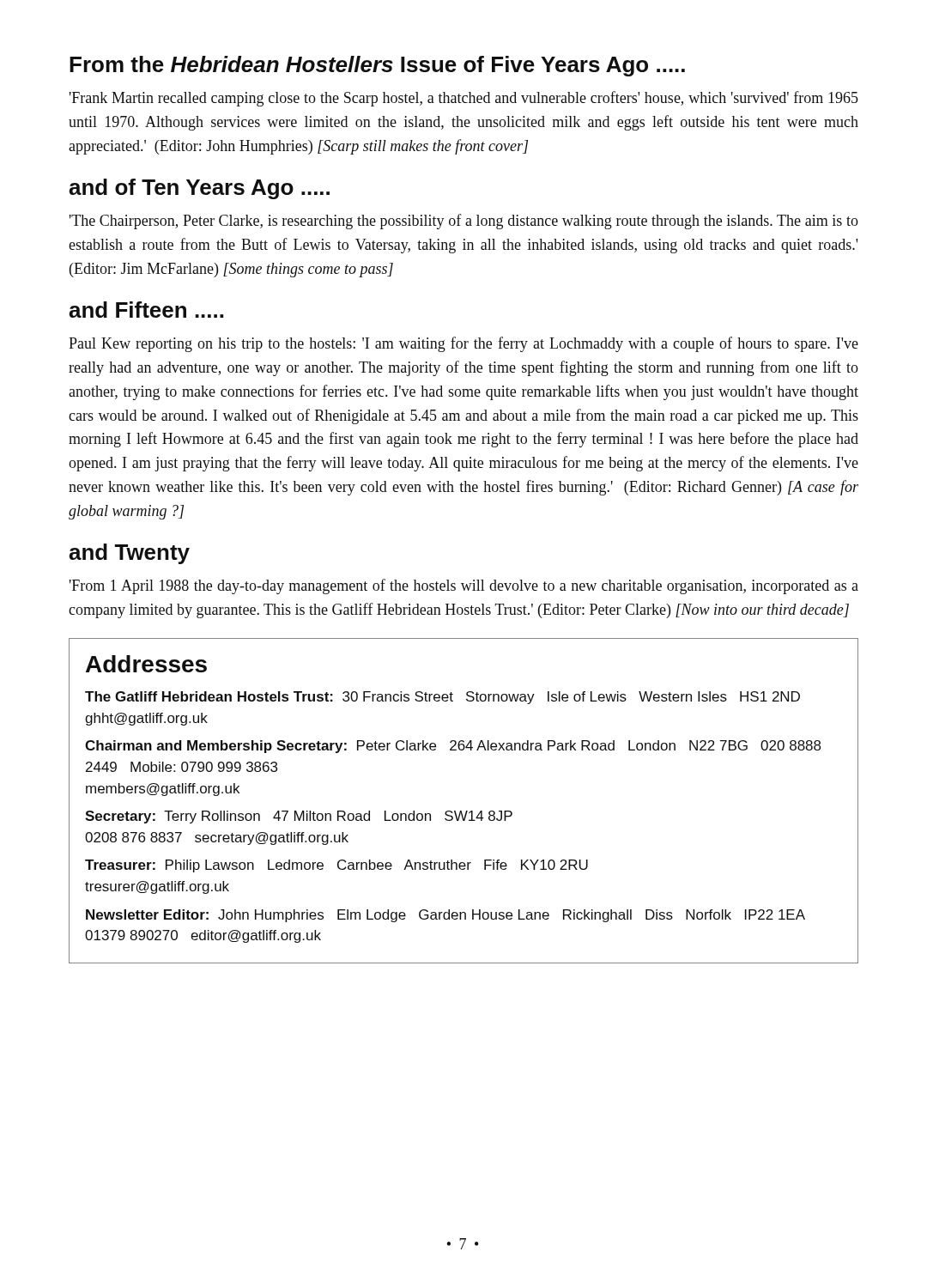Find the element starting "'Frank Martin recalled camping close to"

tap(464, 122)
